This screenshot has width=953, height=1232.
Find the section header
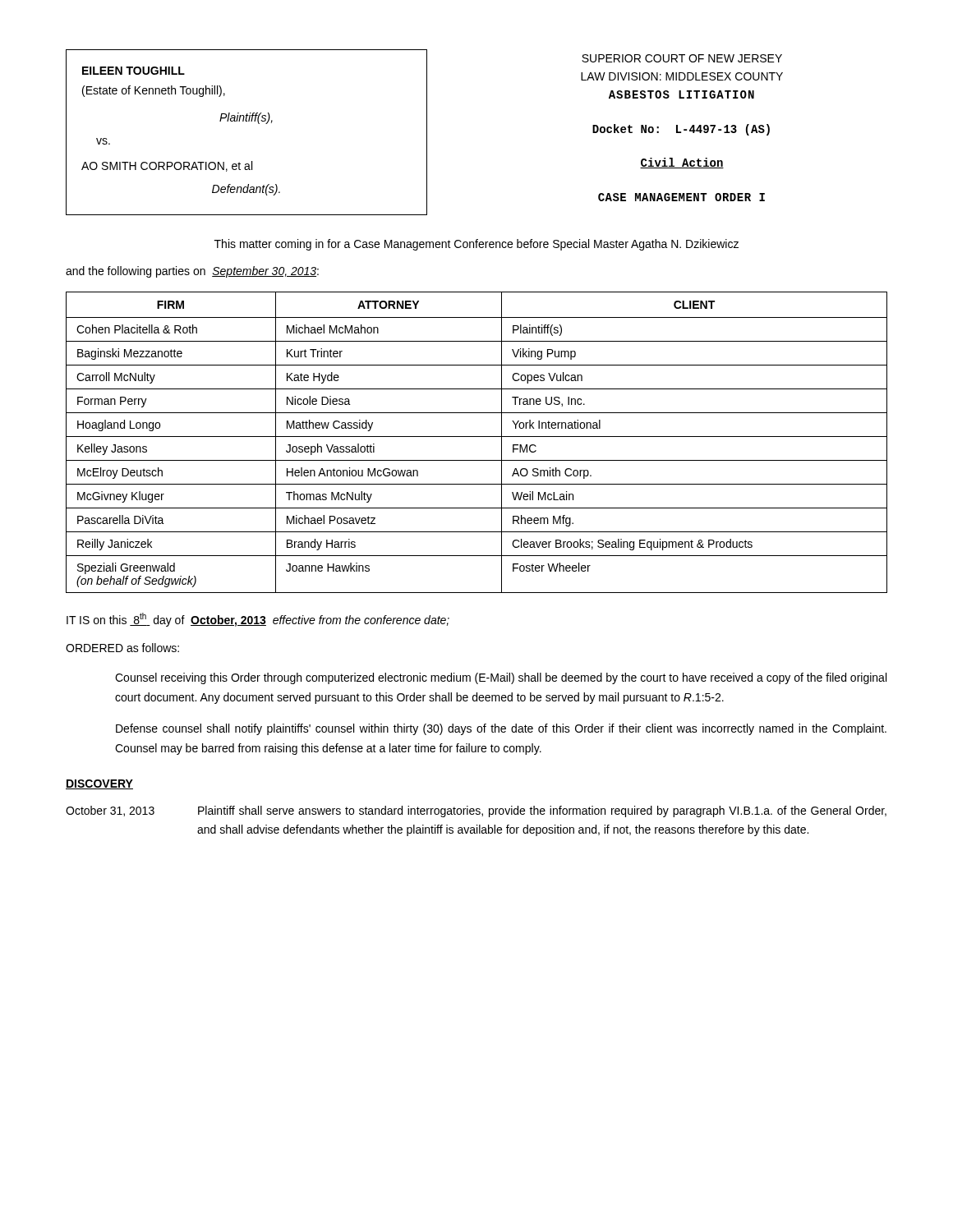click(99, 783)
